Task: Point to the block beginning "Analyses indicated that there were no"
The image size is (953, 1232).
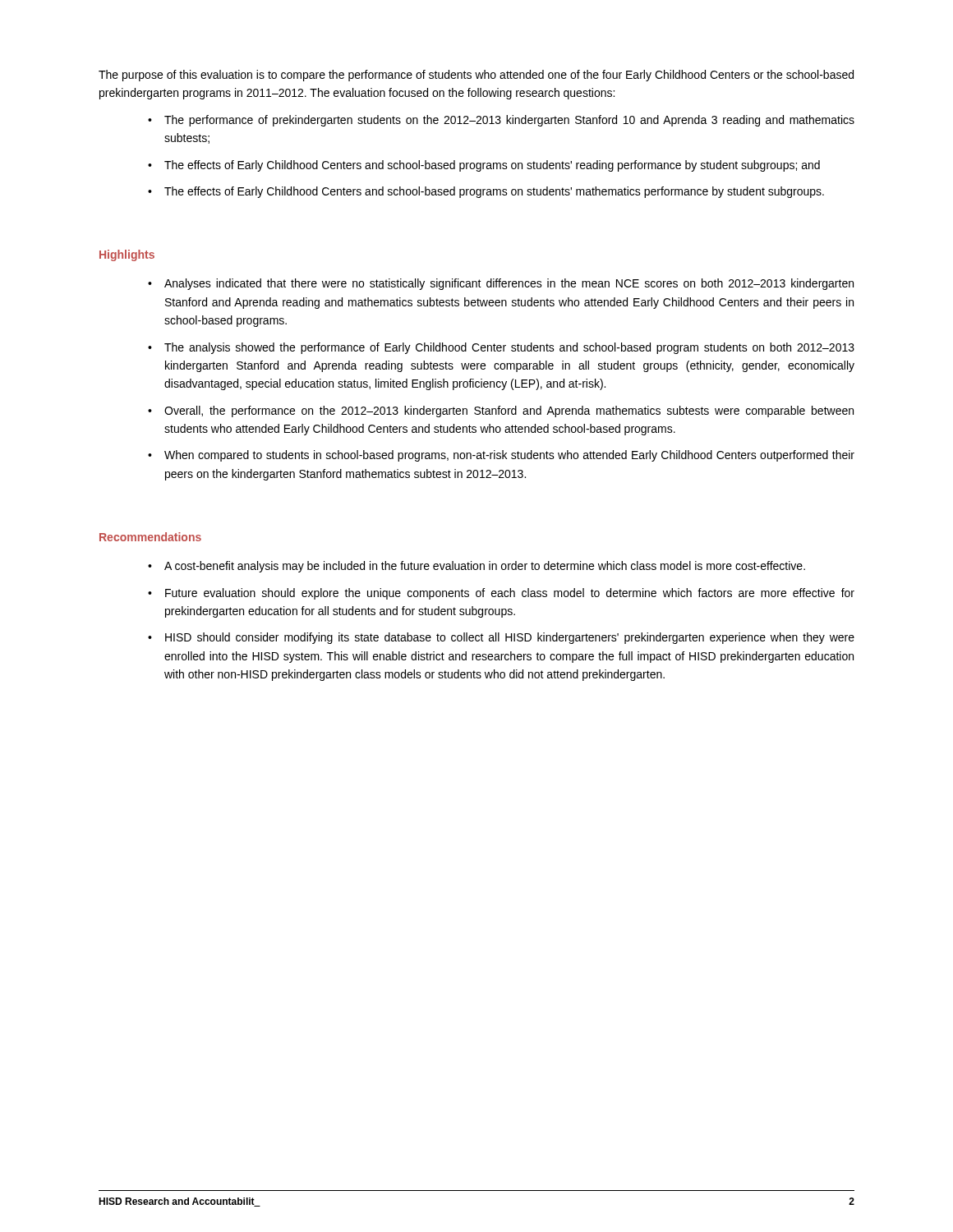Action: click(509, 302)
